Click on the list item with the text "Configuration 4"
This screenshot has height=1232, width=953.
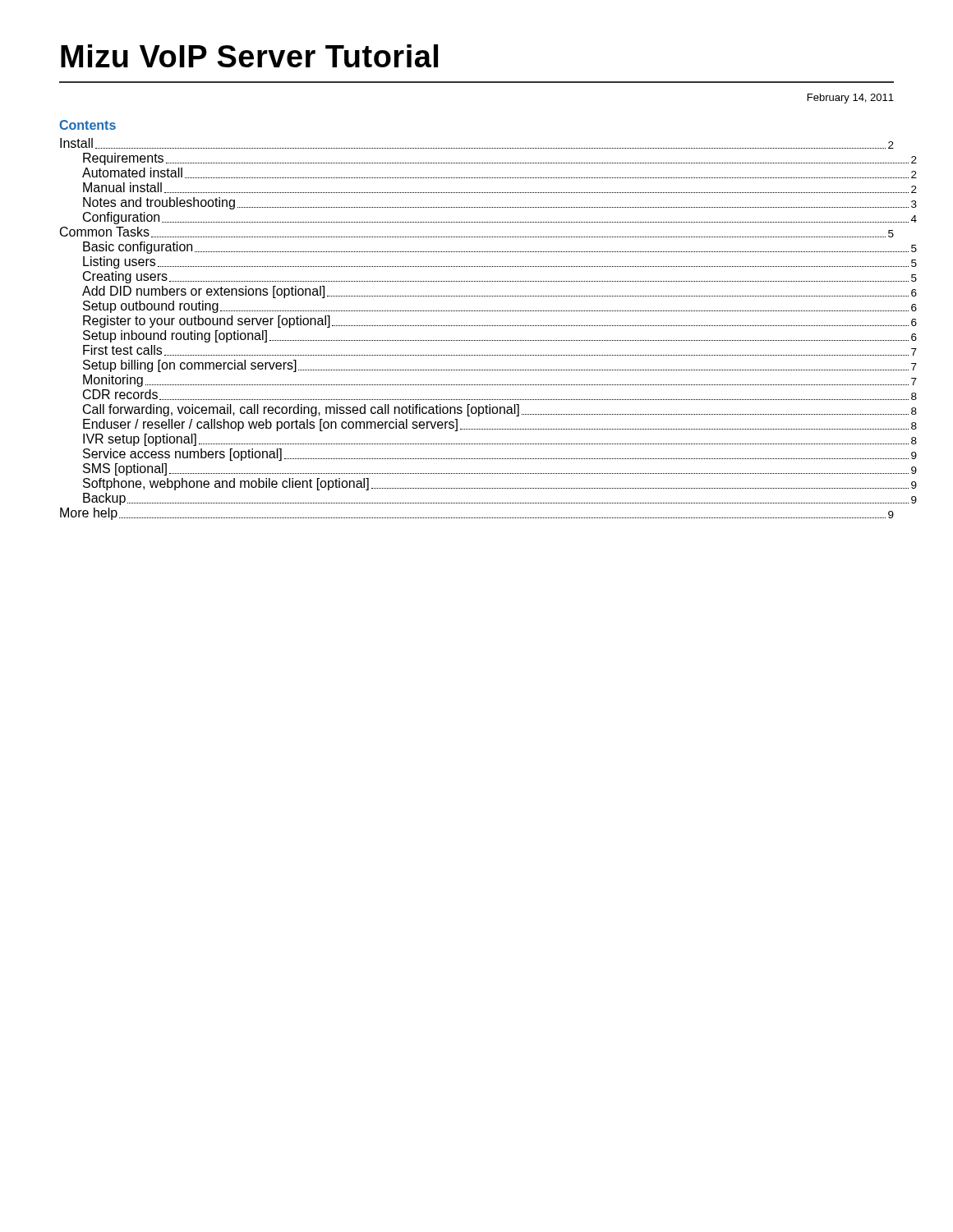click(x=500, y=218)
